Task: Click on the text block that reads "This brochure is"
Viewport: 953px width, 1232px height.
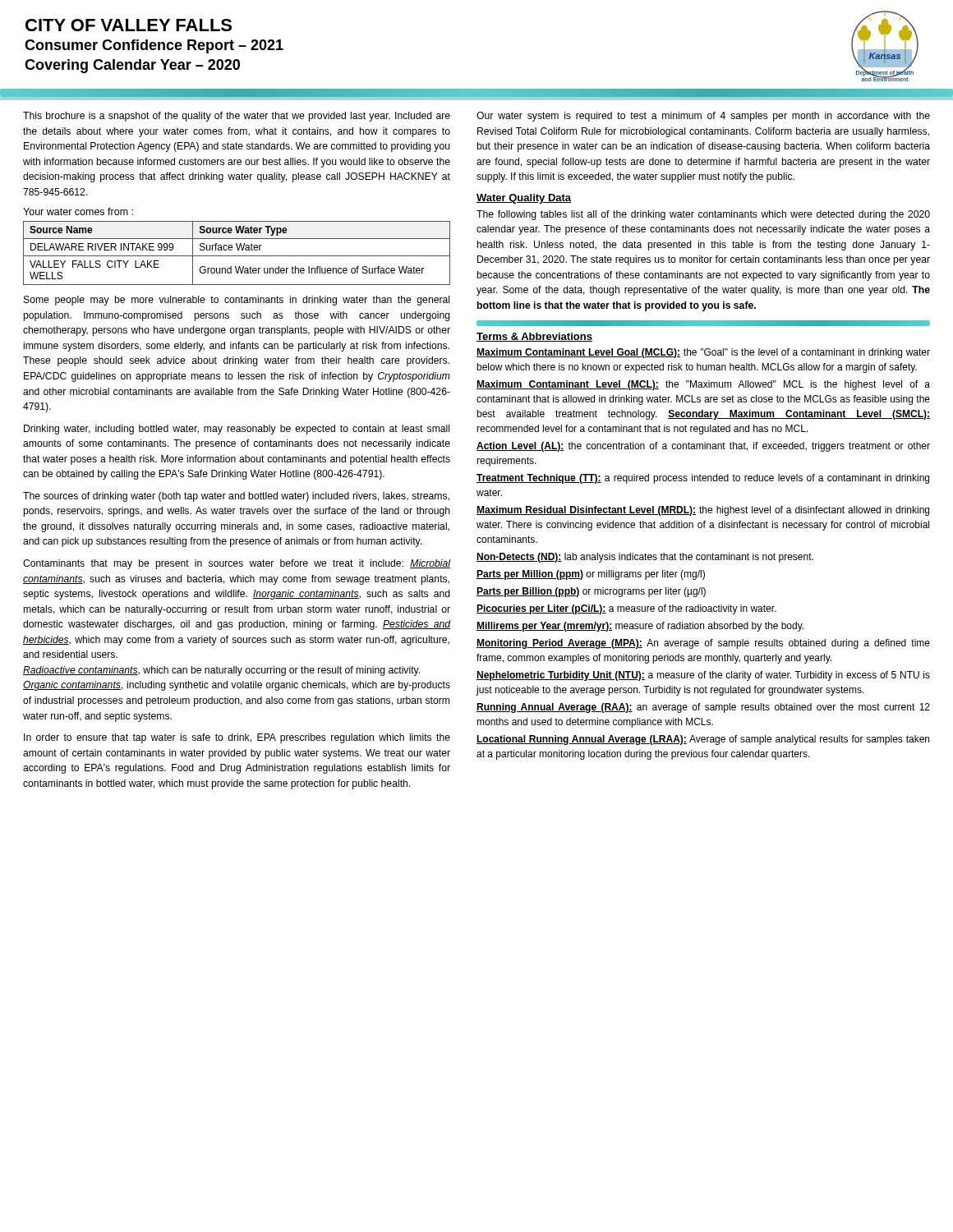Action: (237, 154)
